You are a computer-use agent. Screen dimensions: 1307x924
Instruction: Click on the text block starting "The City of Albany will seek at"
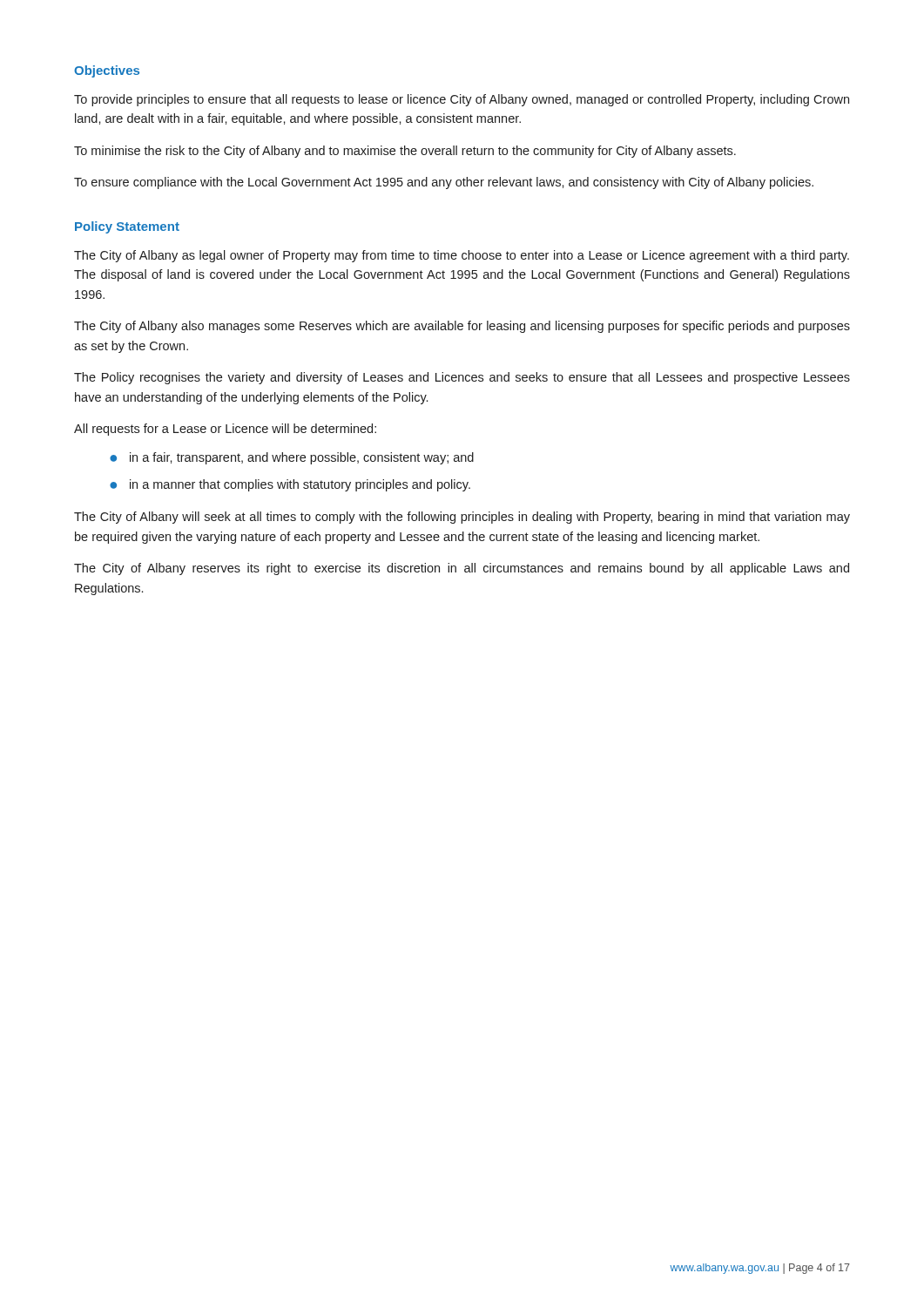(x=462, y=527)
